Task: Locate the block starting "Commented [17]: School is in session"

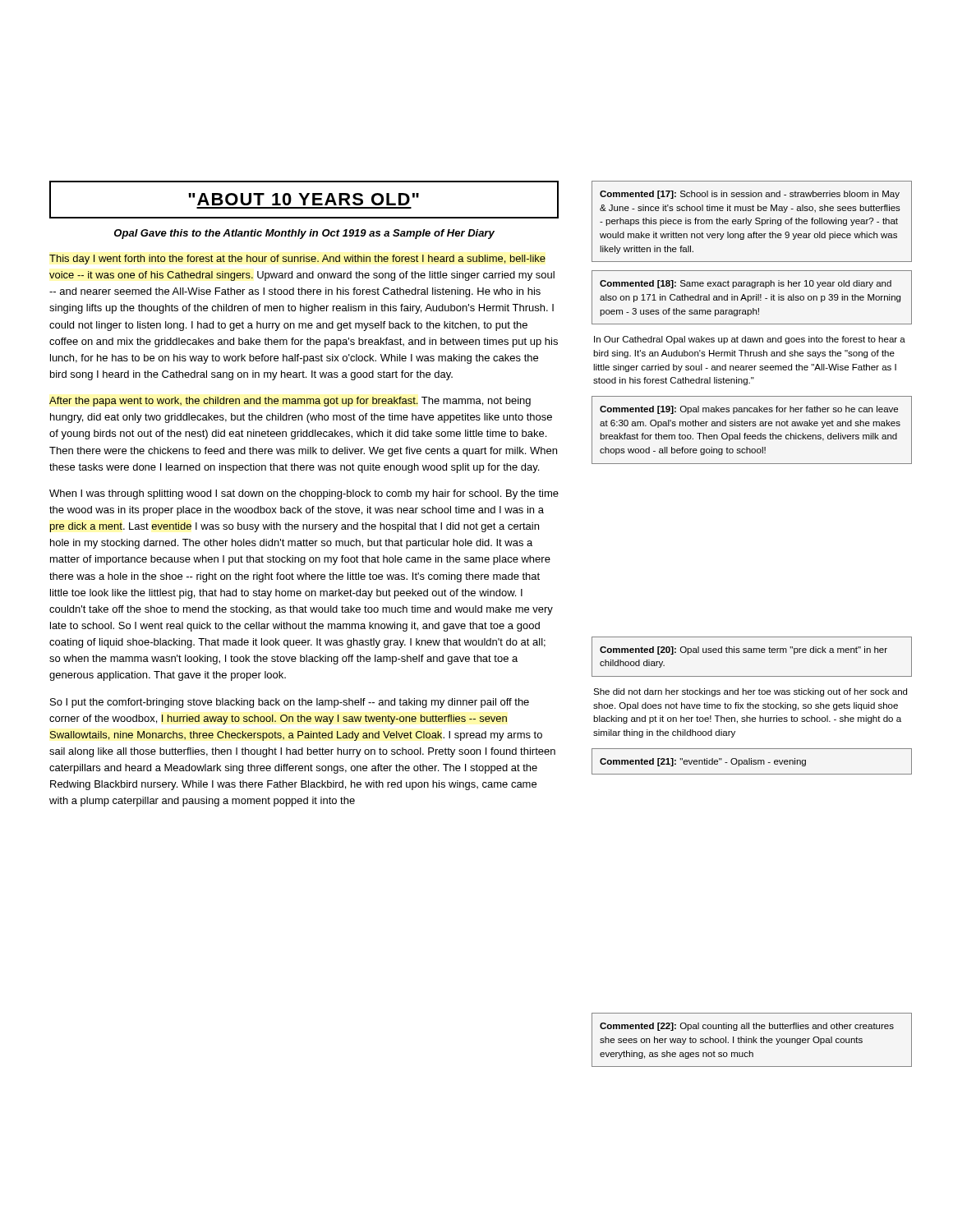Action: click(x=750, y=221)
